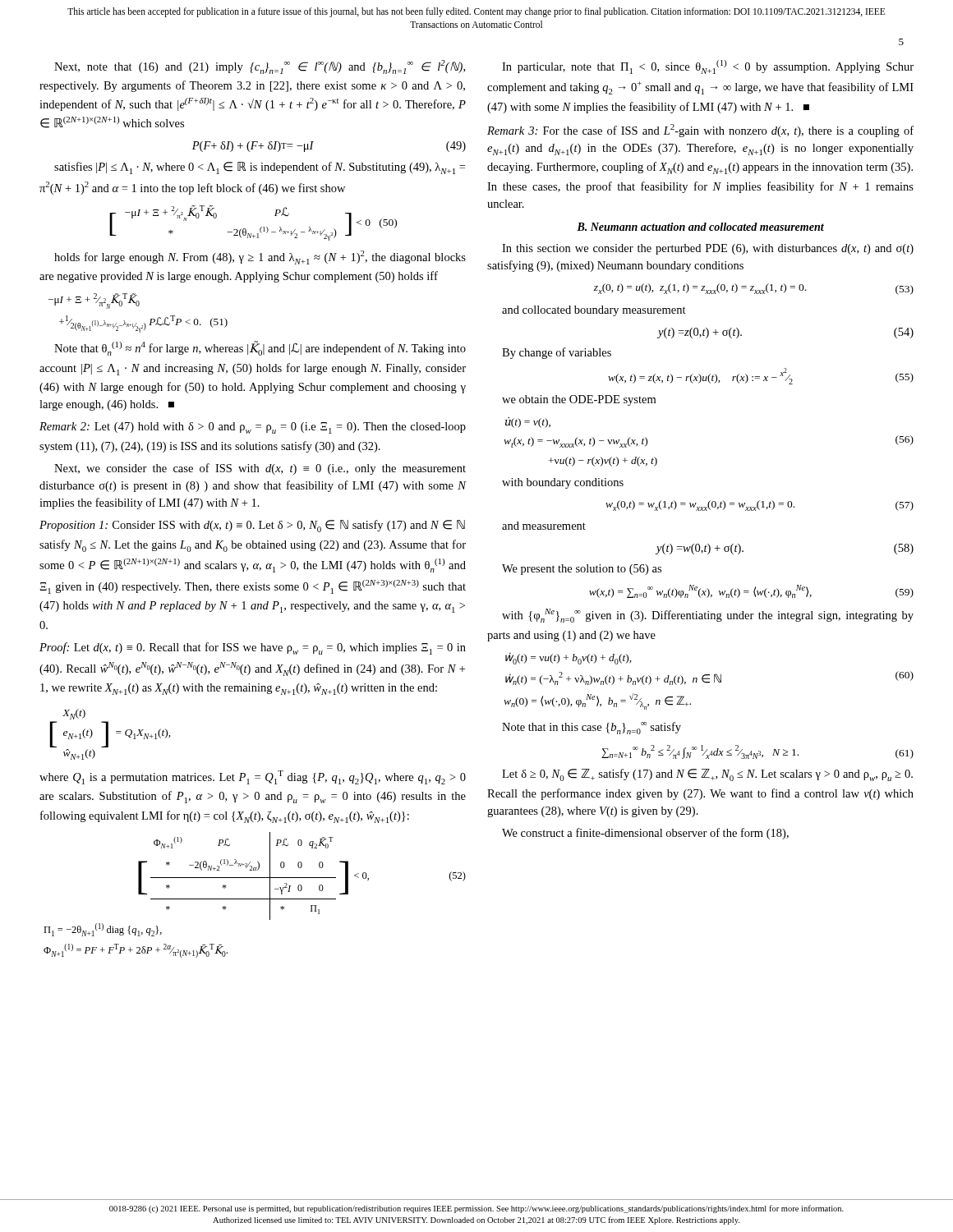Select the block starting "ẇ0(t) = νu(t) +"
The width and height of the screenshot is (953, 1232).
[x=709, y=681]
